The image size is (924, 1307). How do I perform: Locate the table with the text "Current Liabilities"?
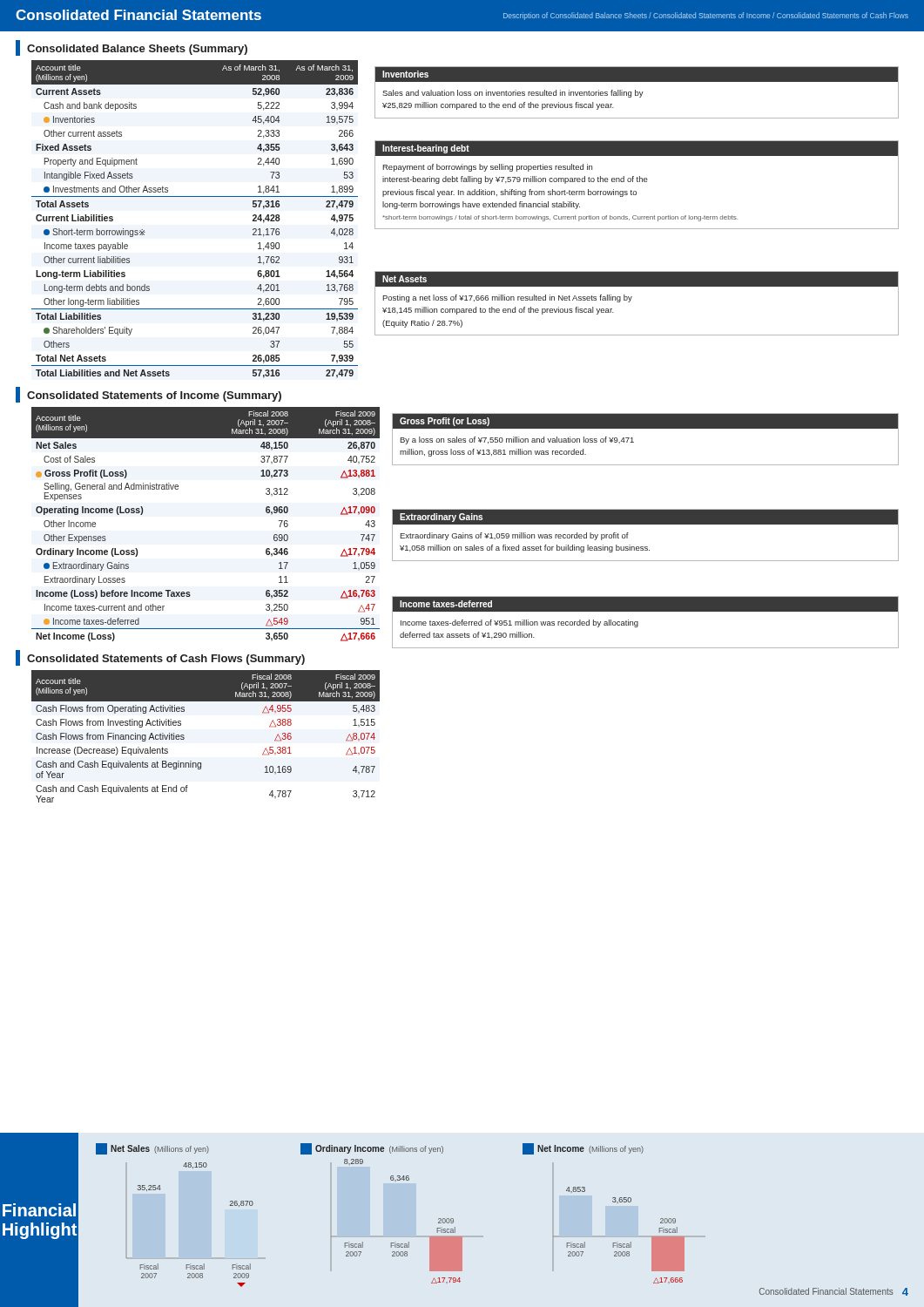click(x=462, y=220)
